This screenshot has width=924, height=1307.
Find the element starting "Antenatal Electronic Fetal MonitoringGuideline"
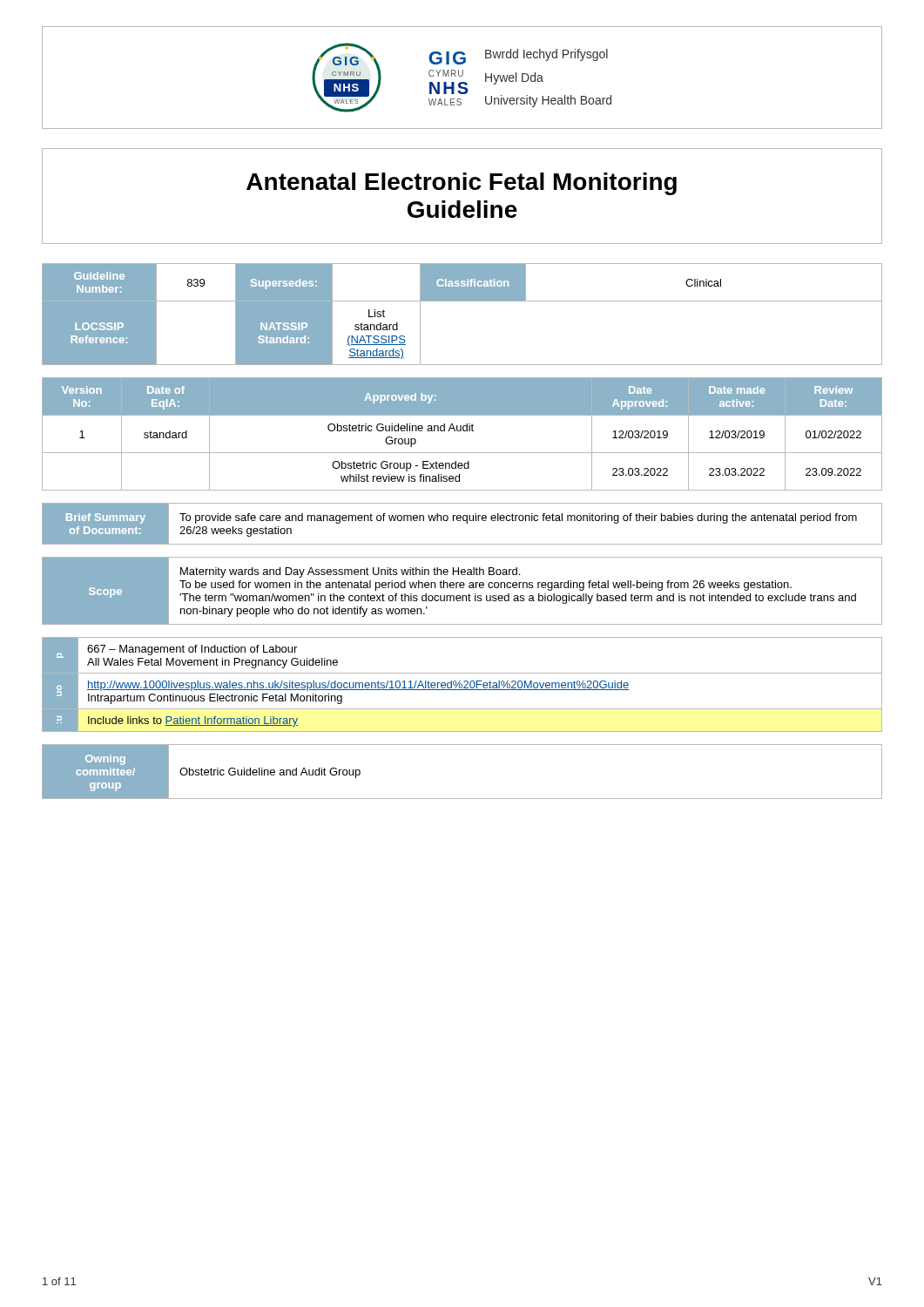[x=462, y=196]
